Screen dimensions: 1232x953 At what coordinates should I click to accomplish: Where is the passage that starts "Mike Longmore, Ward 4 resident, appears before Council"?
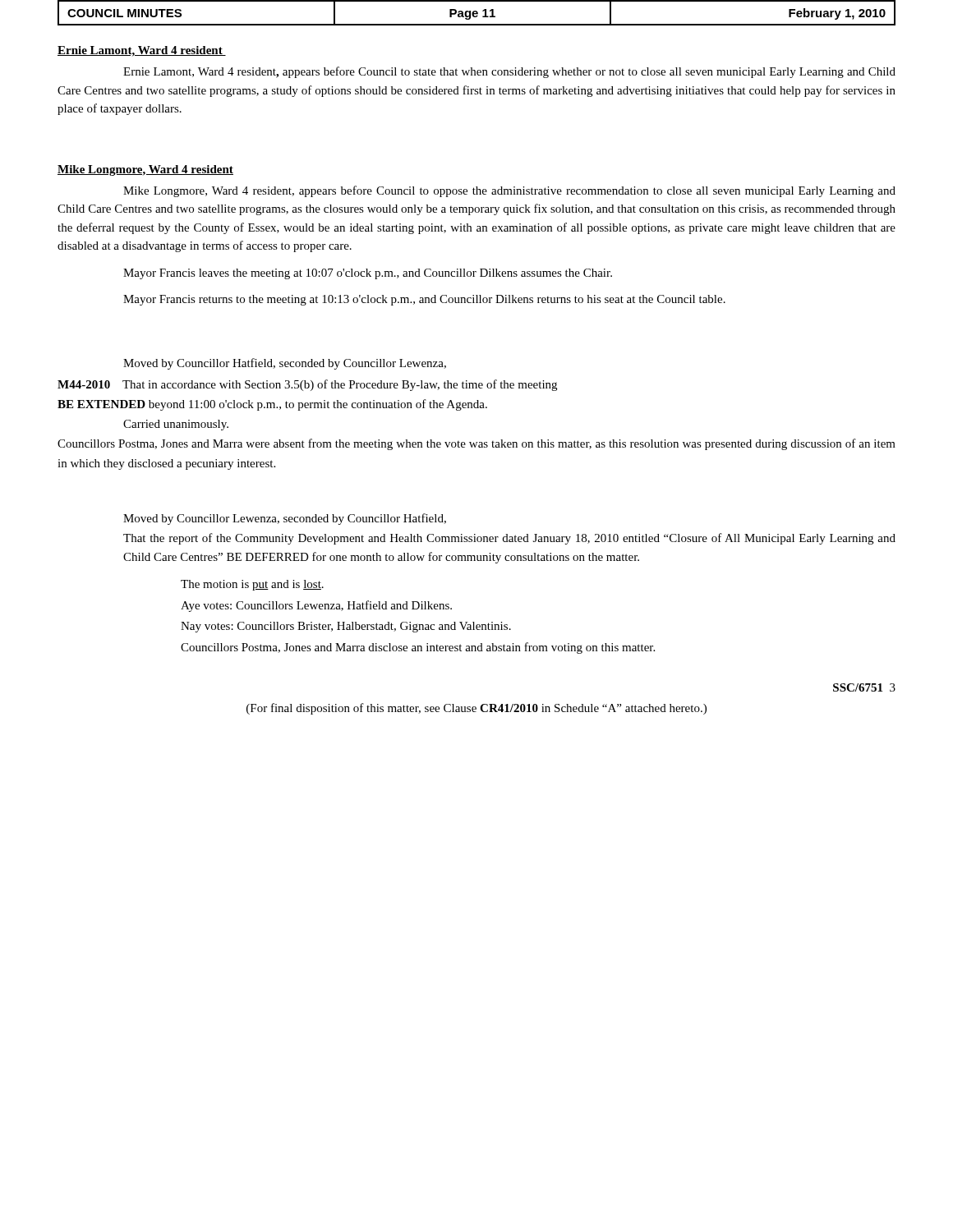tap(476, 218)
